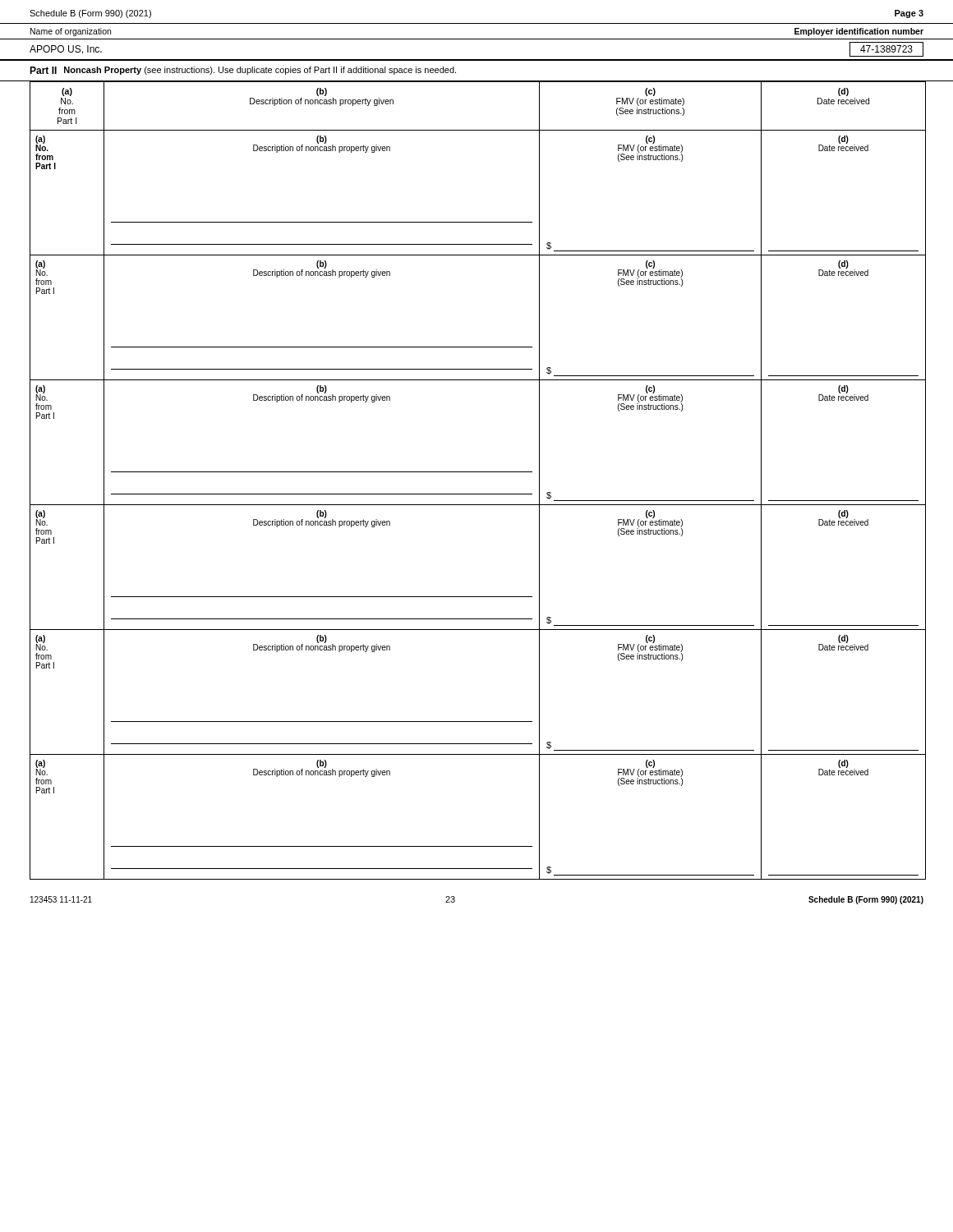Find the text with the text "APOPO US, Inc."
Viewport: 953px width, 1232px height.
point(66,49)
